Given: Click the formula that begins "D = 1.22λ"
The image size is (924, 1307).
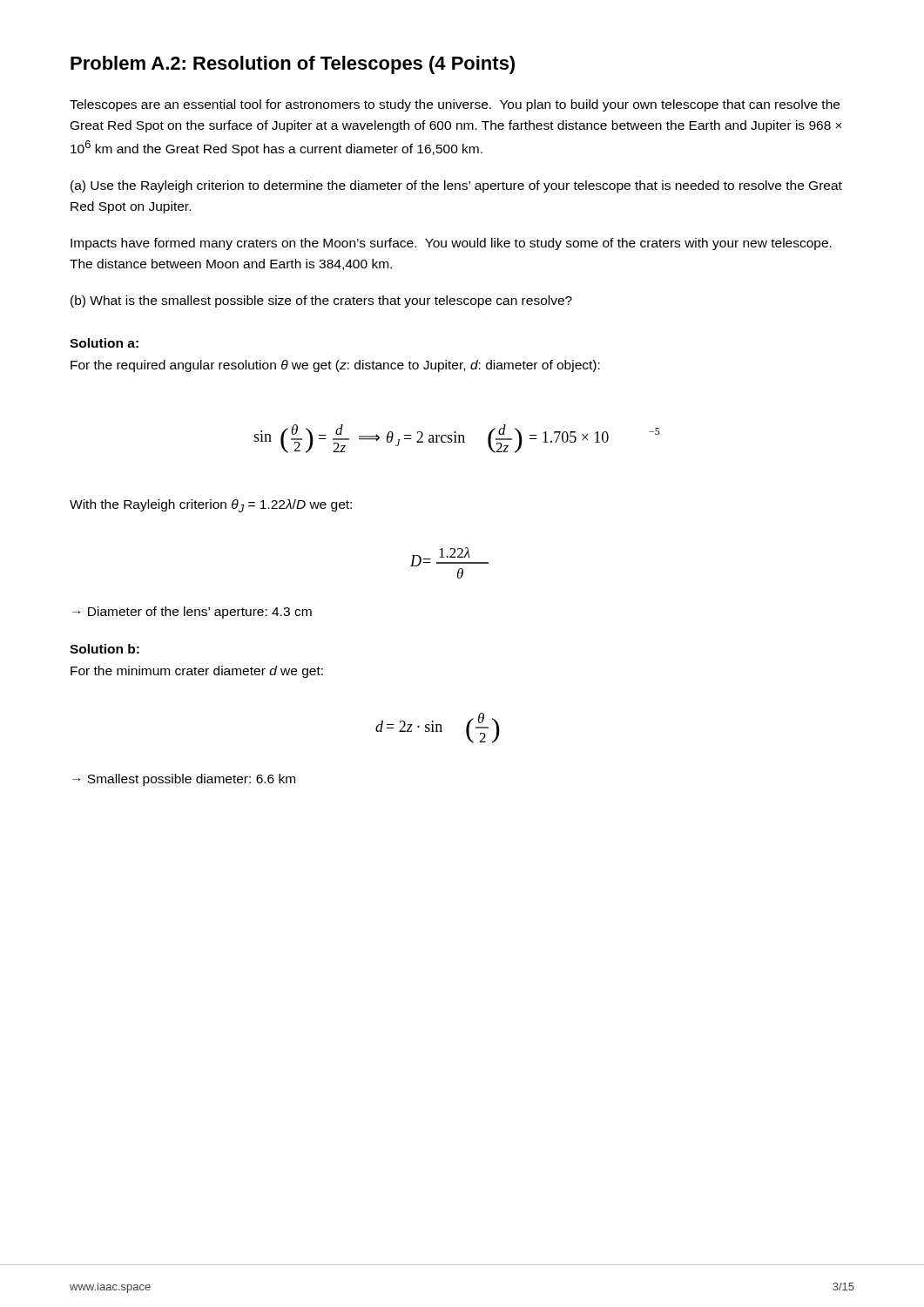Looking at the screenshot, I should click(462, 561).
